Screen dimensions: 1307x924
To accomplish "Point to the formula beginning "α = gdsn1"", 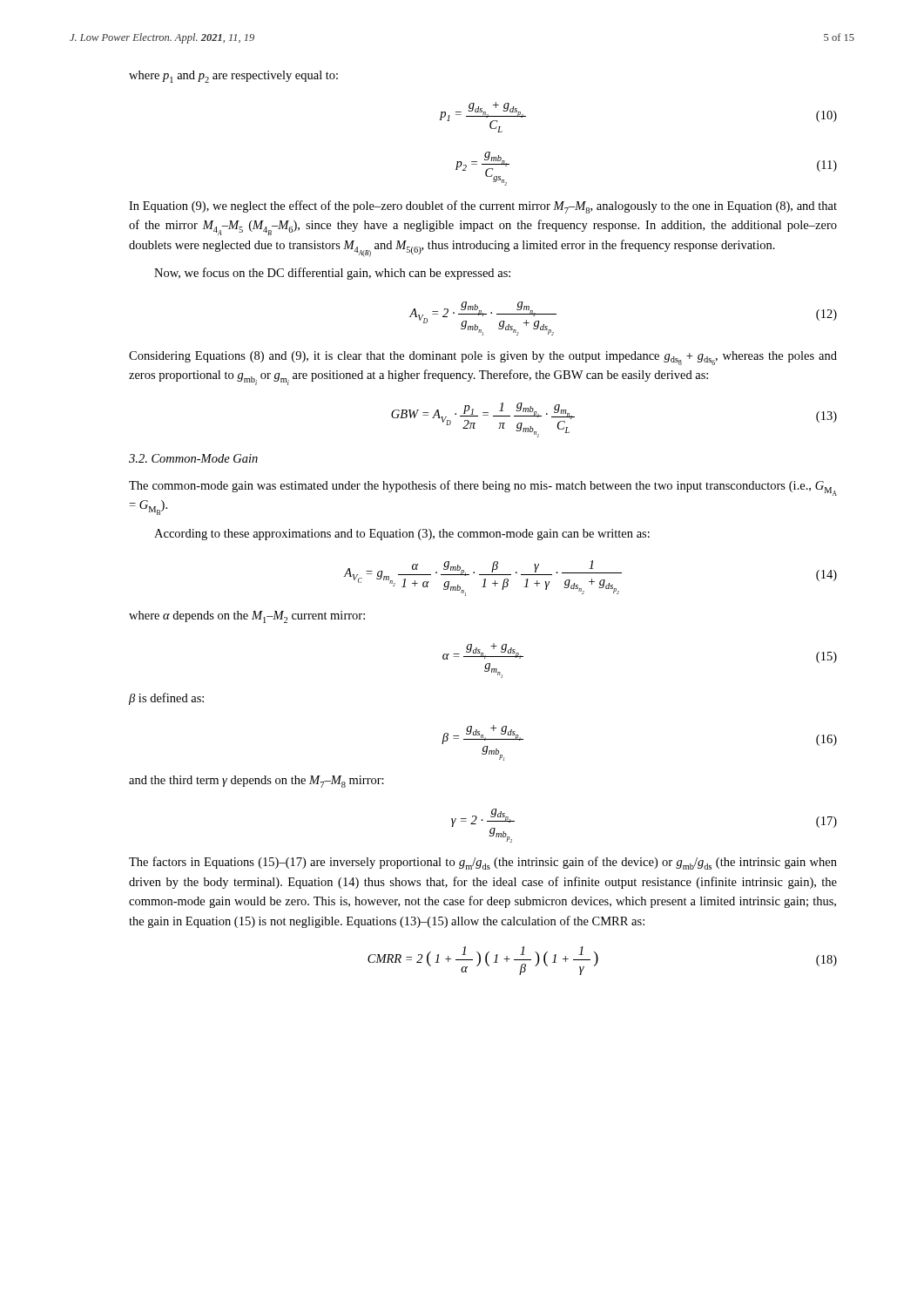I will [x=483, y=657].
